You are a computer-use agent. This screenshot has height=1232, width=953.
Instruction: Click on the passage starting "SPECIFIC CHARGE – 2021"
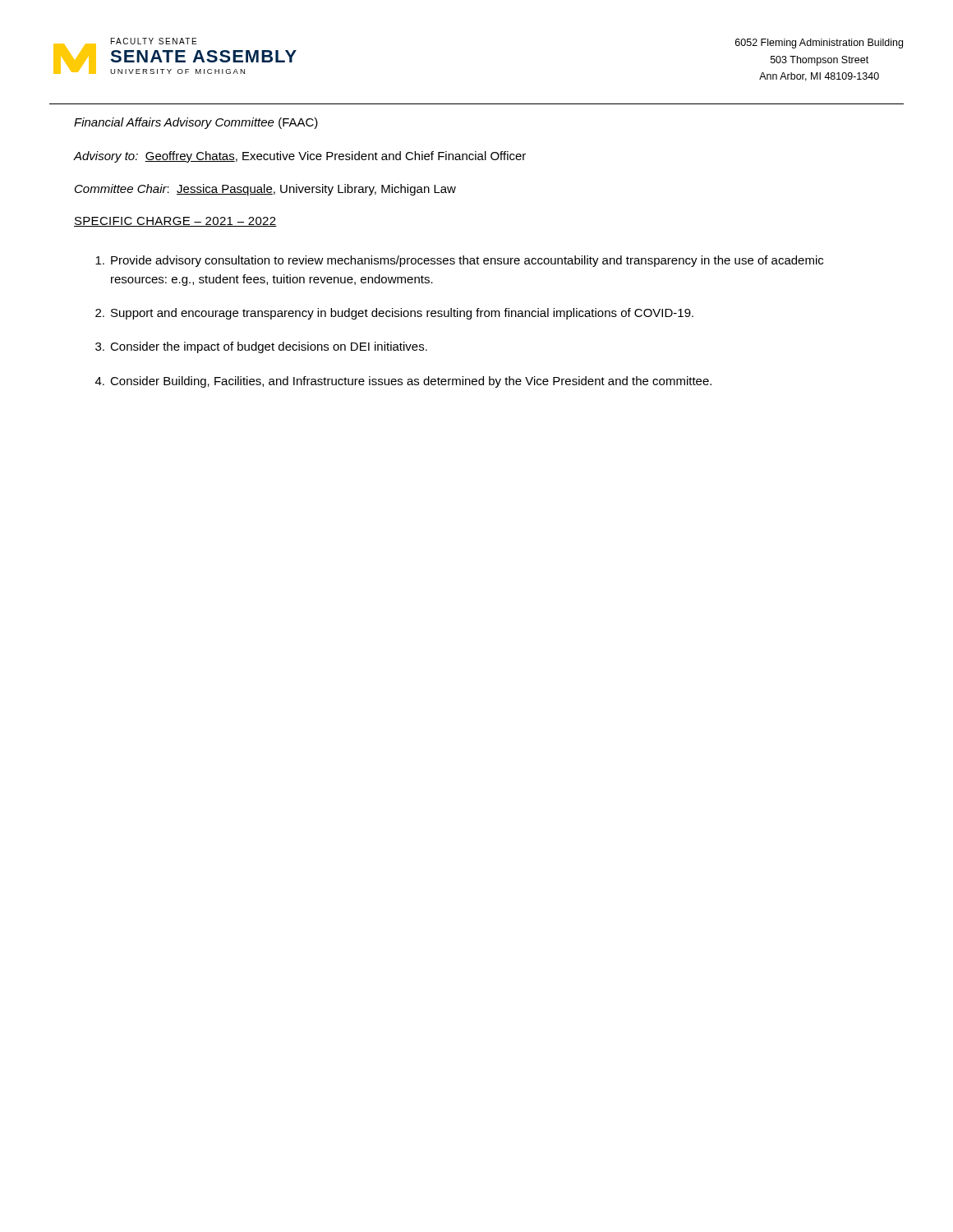(175, 220)
